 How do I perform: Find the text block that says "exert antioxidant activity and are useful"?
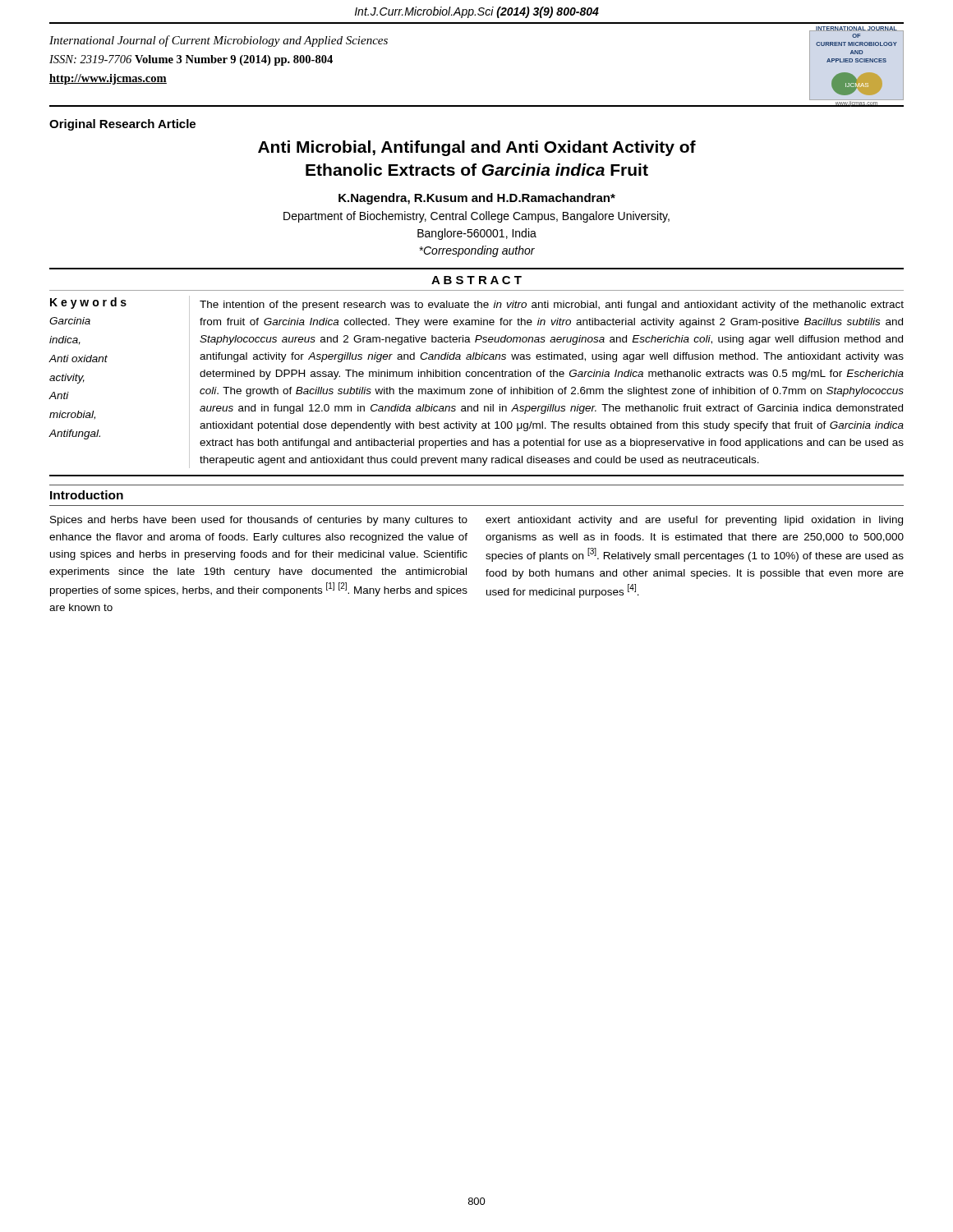[695, 555]
